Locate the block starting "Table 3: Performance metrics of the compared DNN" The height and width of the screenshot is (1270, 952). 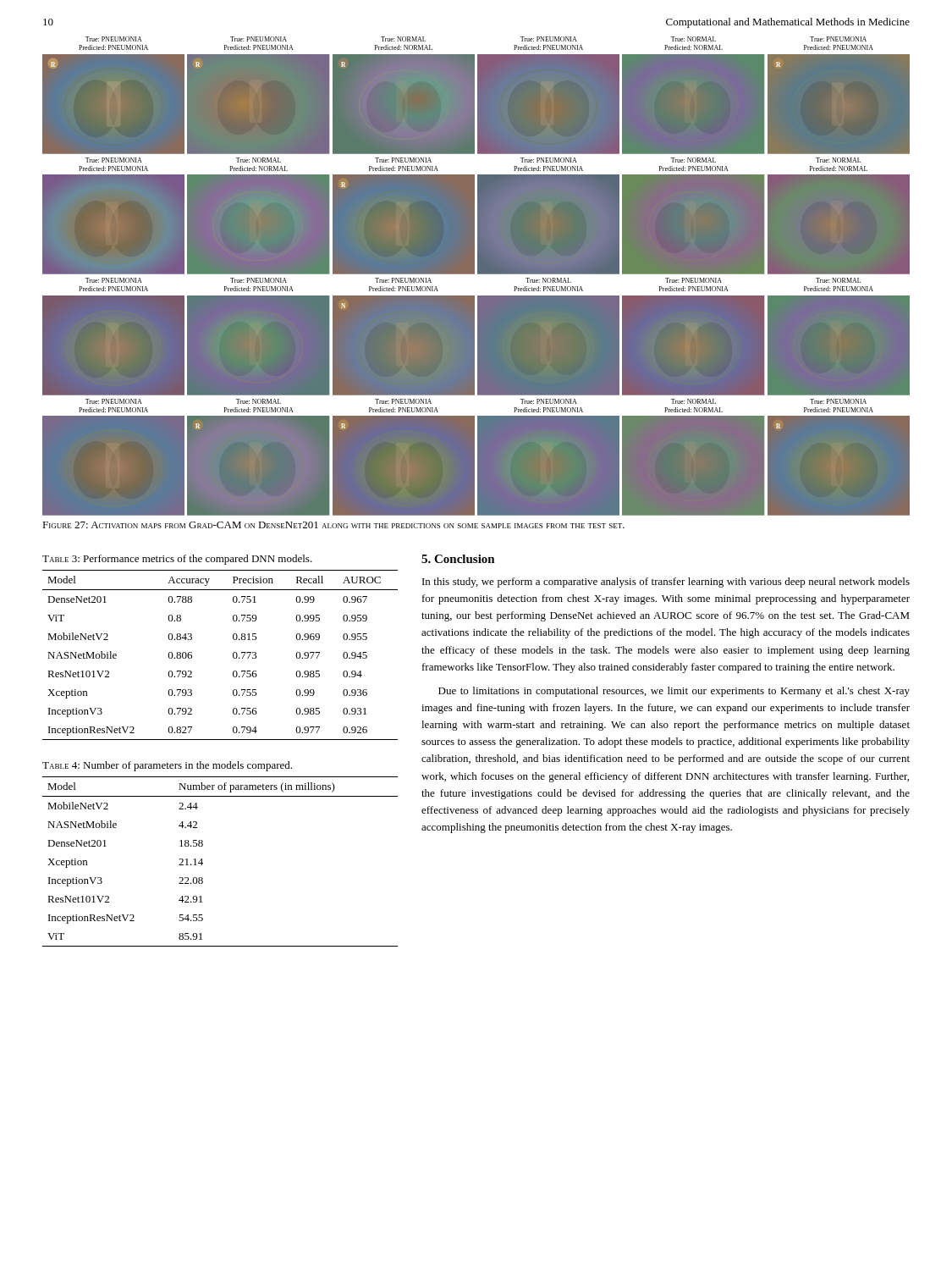(177, 558)
